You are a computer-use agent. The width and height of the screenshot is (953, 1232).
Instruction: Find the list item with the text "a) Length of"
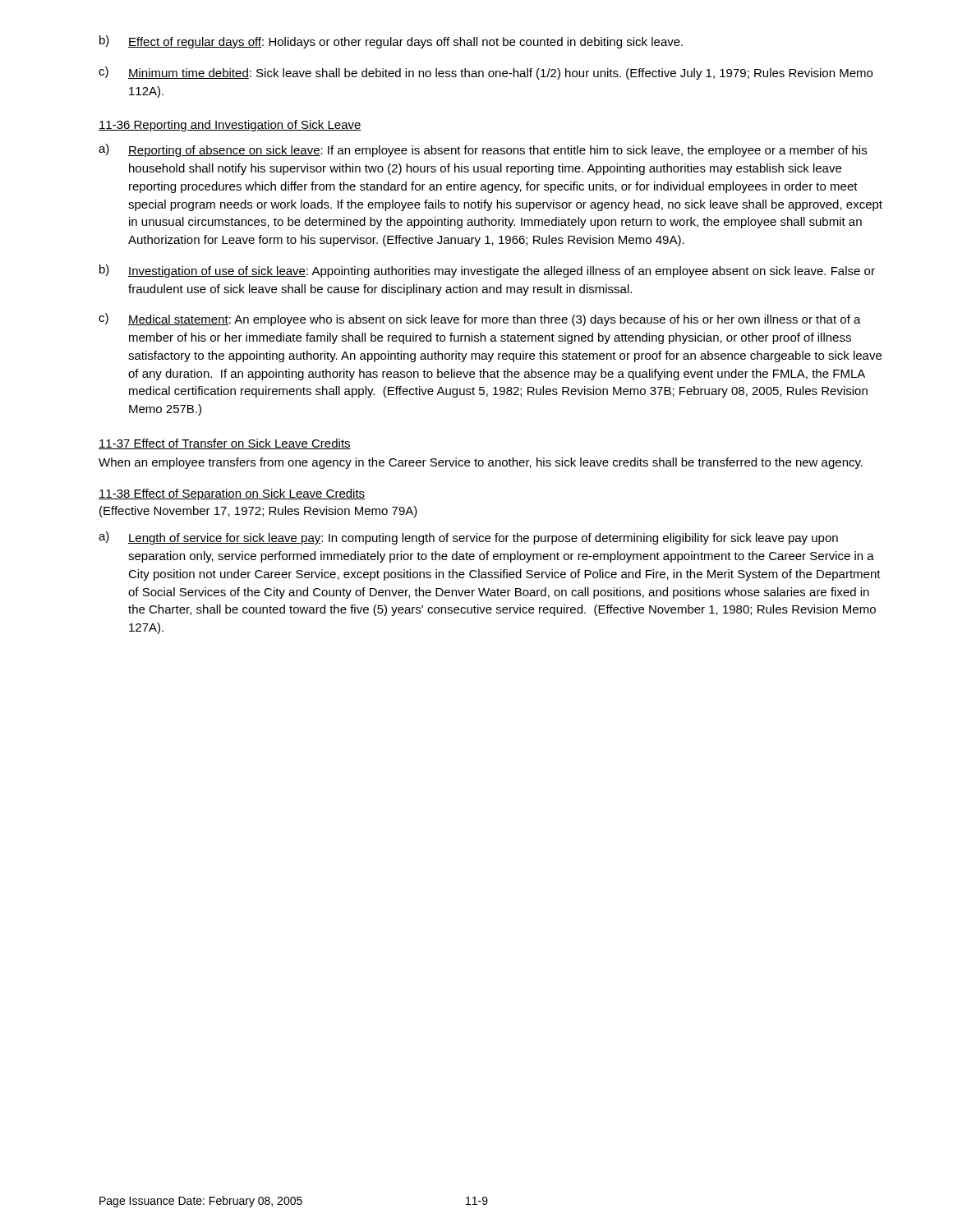pyautogui.click(x=493, y=583)
